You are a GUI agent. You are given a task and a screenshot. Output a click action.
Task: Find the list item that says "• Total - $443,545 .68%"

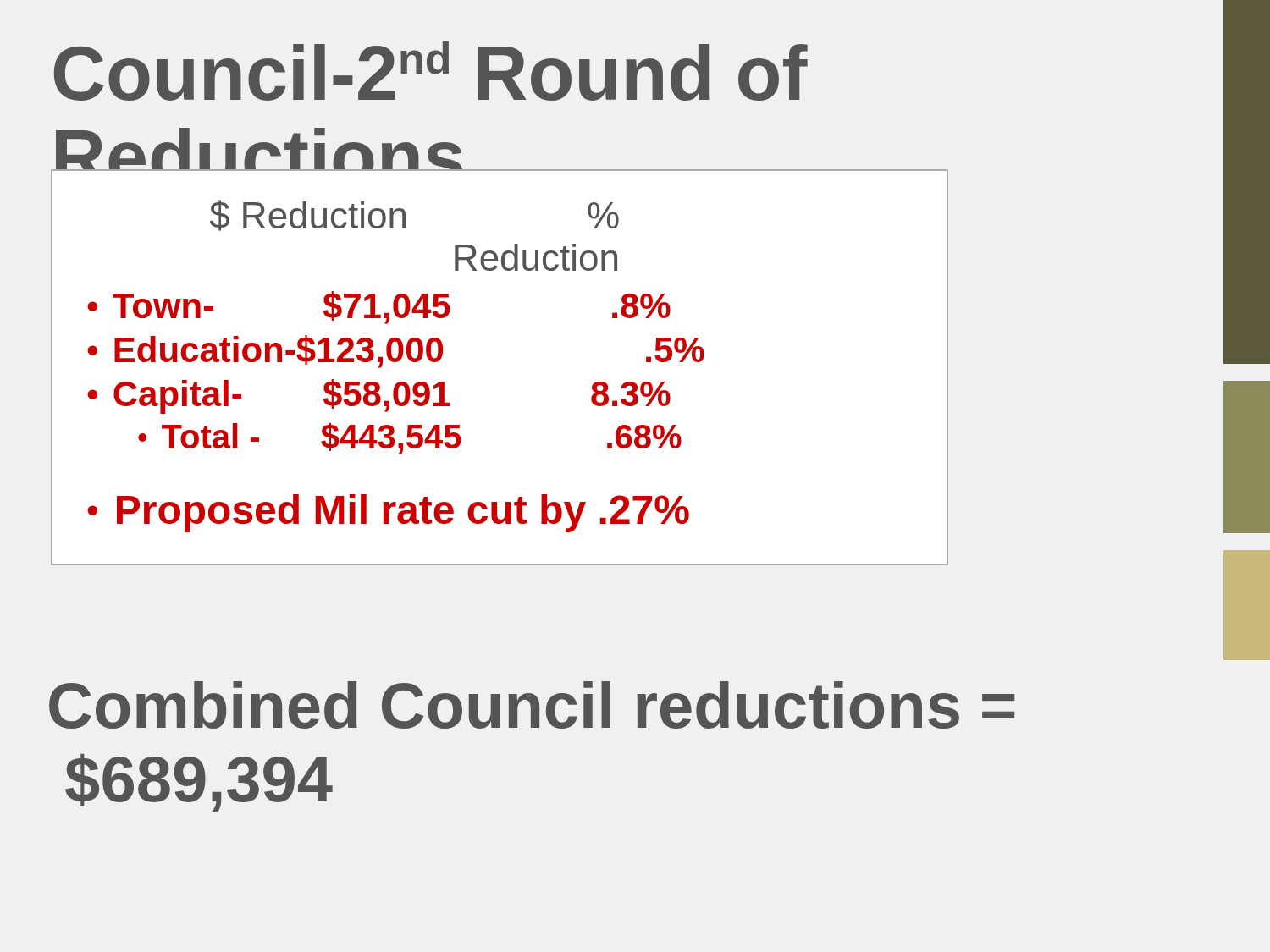coord(410,437)
